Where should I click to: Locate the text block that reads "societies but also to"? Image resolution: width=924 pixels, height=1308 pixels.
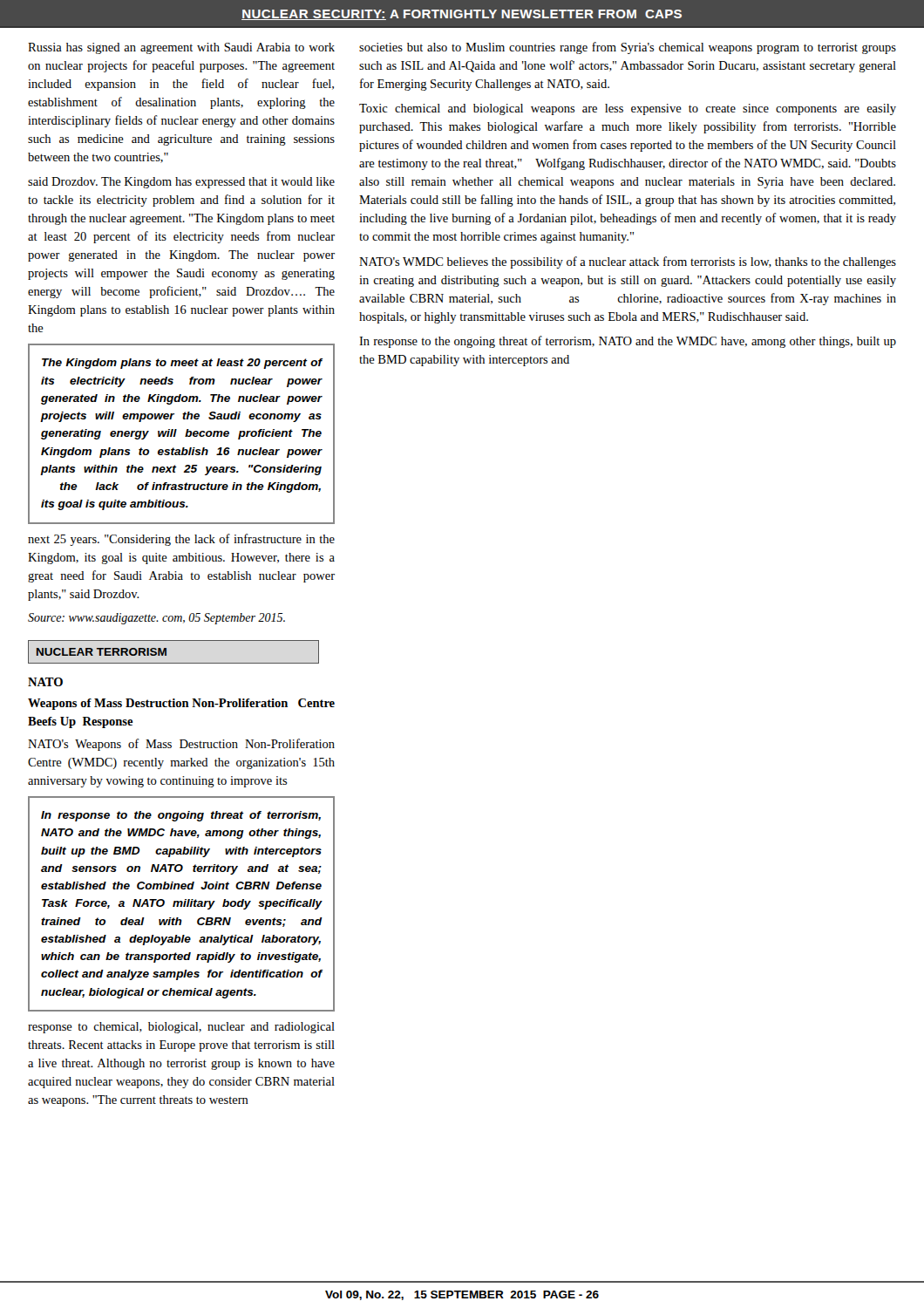[x=628, y=142]
